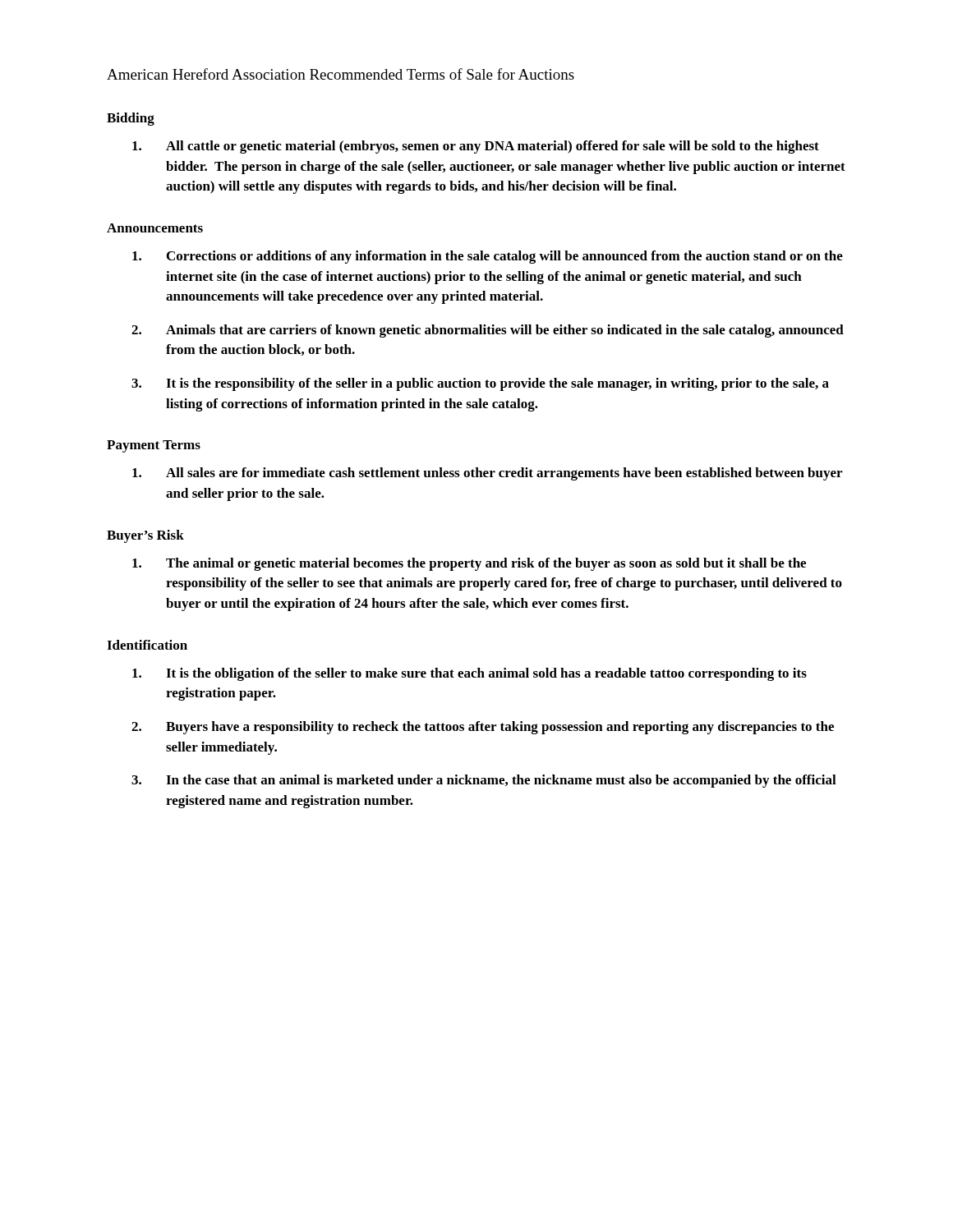Point to the passage starting "2. Animals that are carriers of known"
This screenshot has height=1232, width=953.
tap(476, 340)
